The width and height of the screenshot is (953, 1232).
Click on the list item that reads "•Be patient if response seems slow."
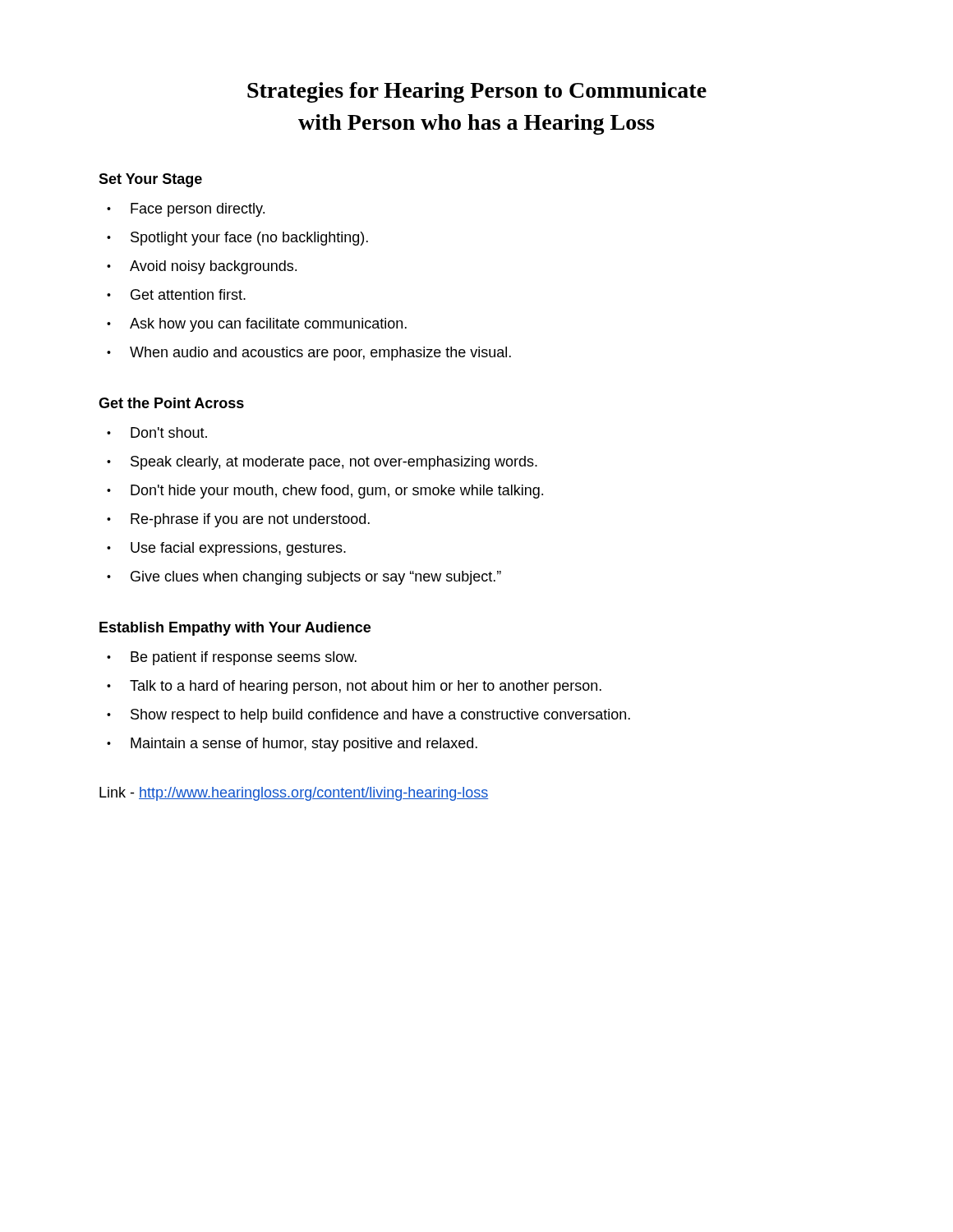click(x=232, y=658)
